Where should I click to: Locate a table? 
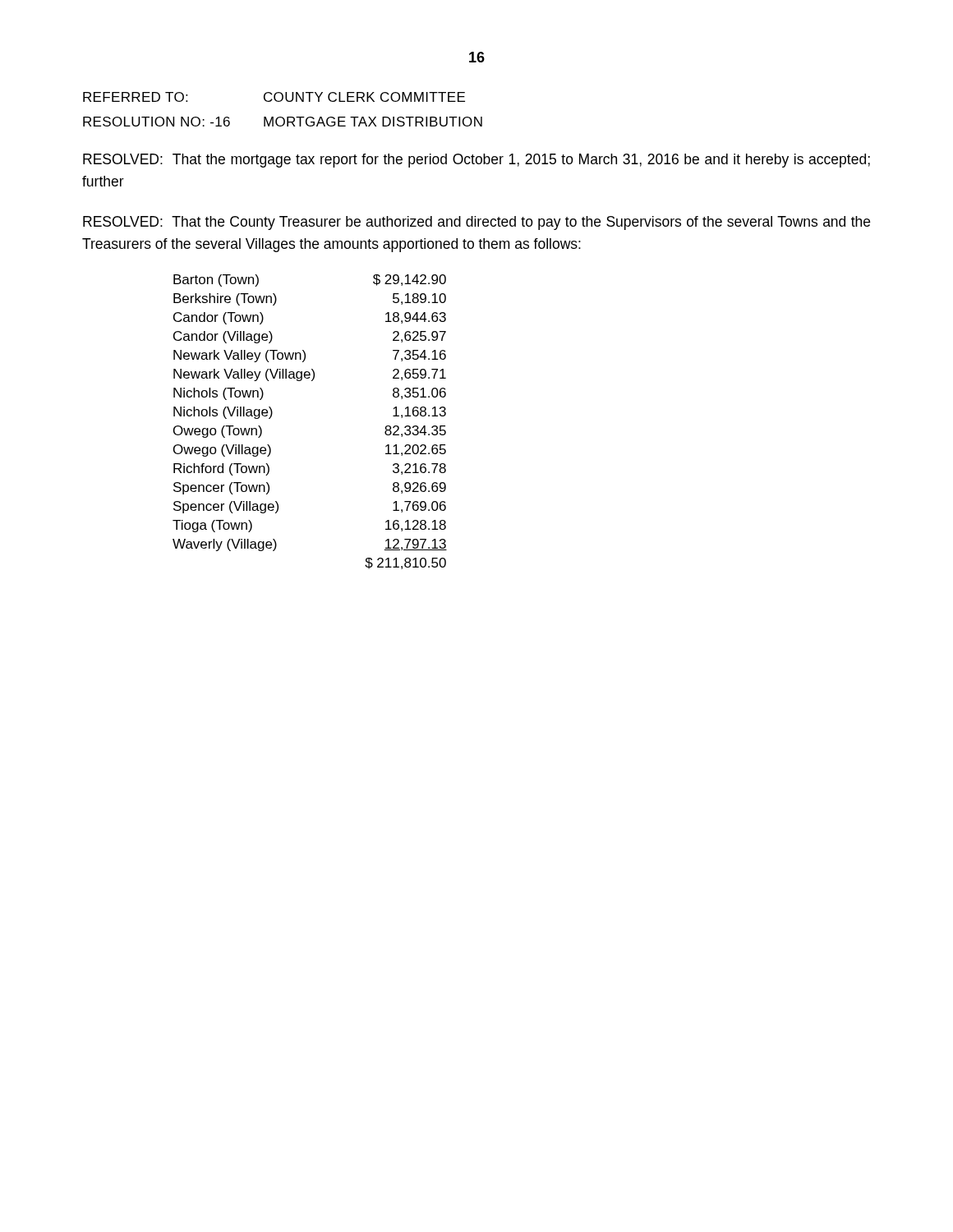(522, 422)
